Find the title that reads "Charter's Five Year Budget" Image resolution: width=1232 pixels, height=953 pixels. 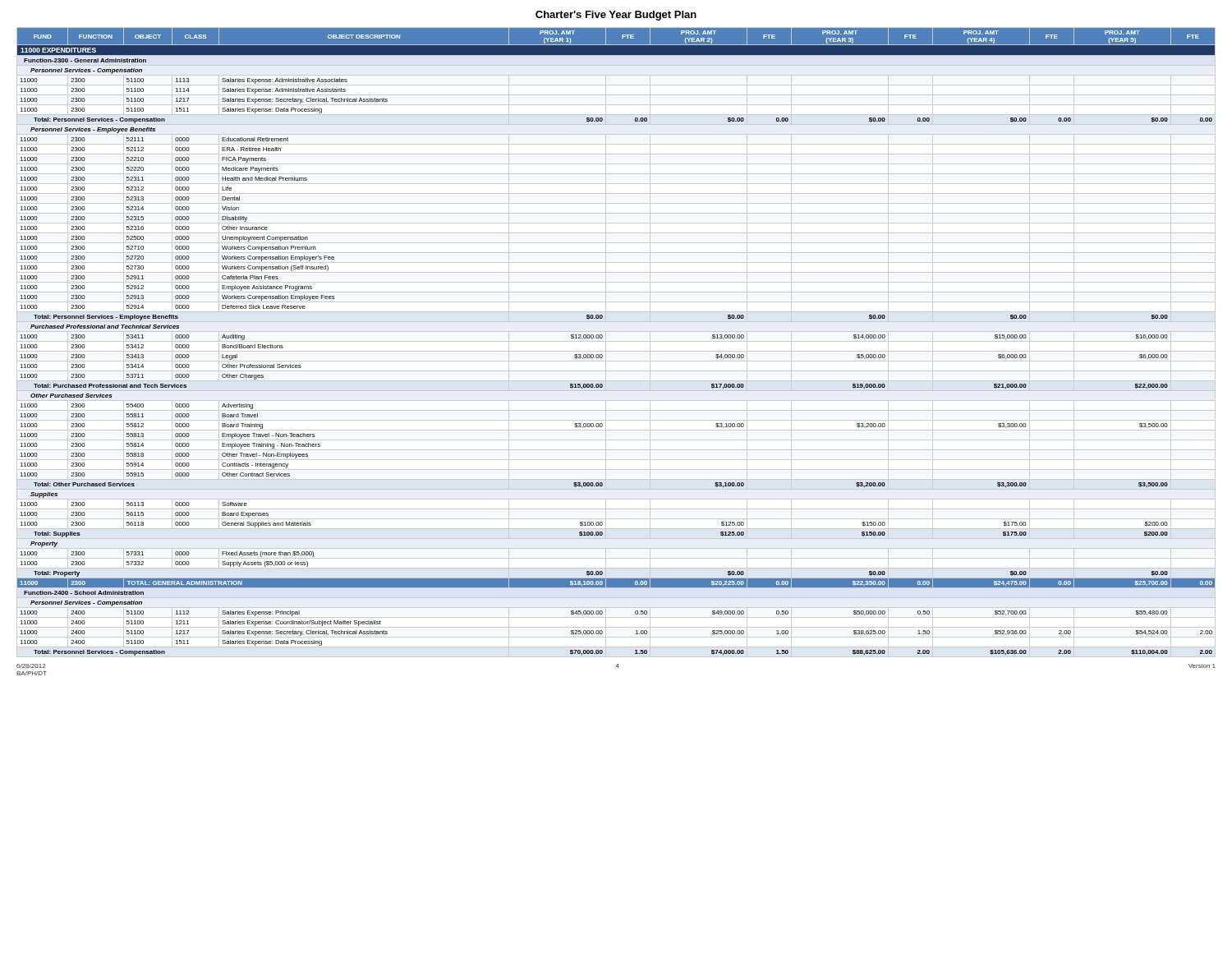pyautogui.click(x=616, y=14)
